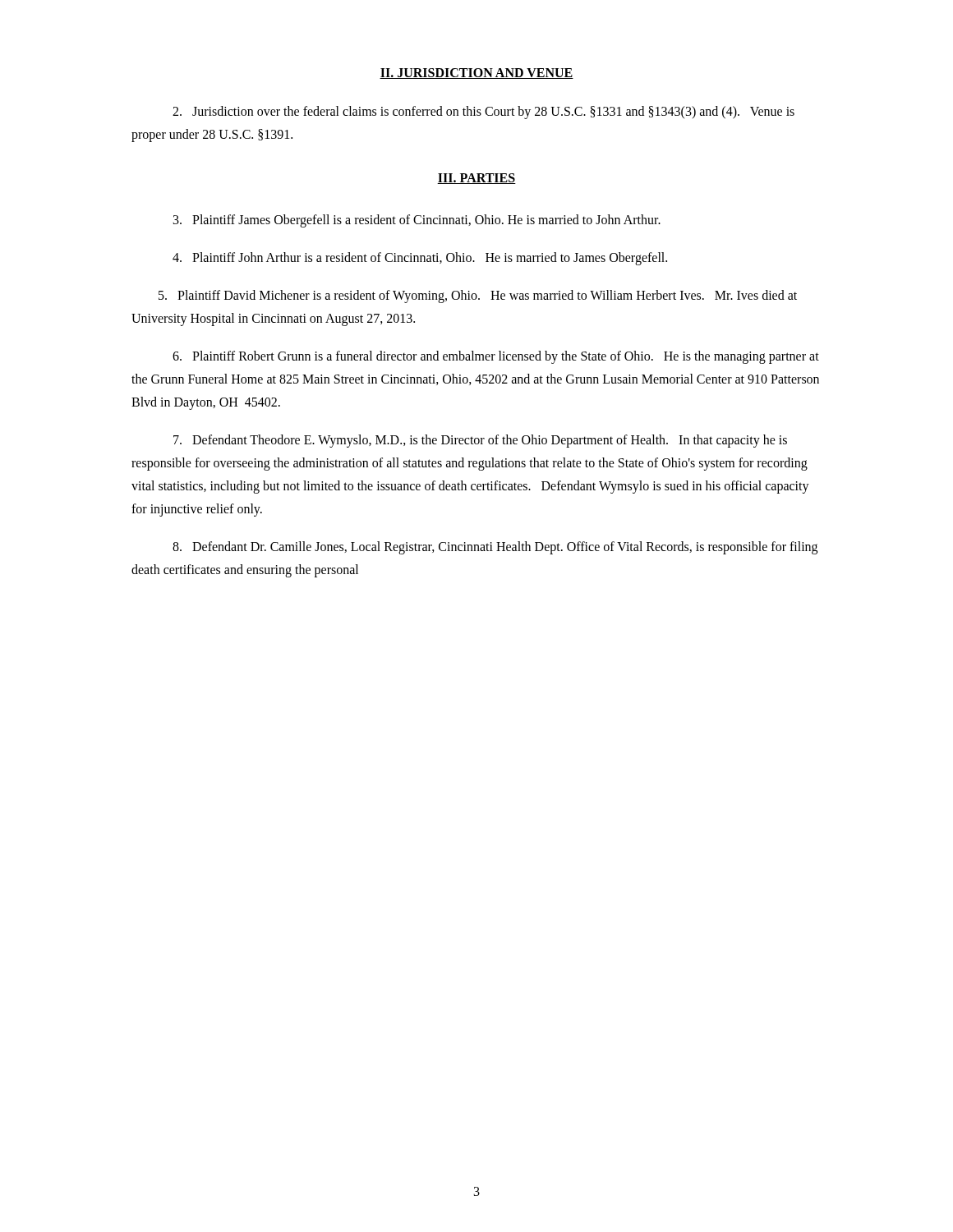This screenshot has width=953, height=1232.
Task: Select the section header that says "II. JURISDICTION AND VENUE"
Action: 476,73
